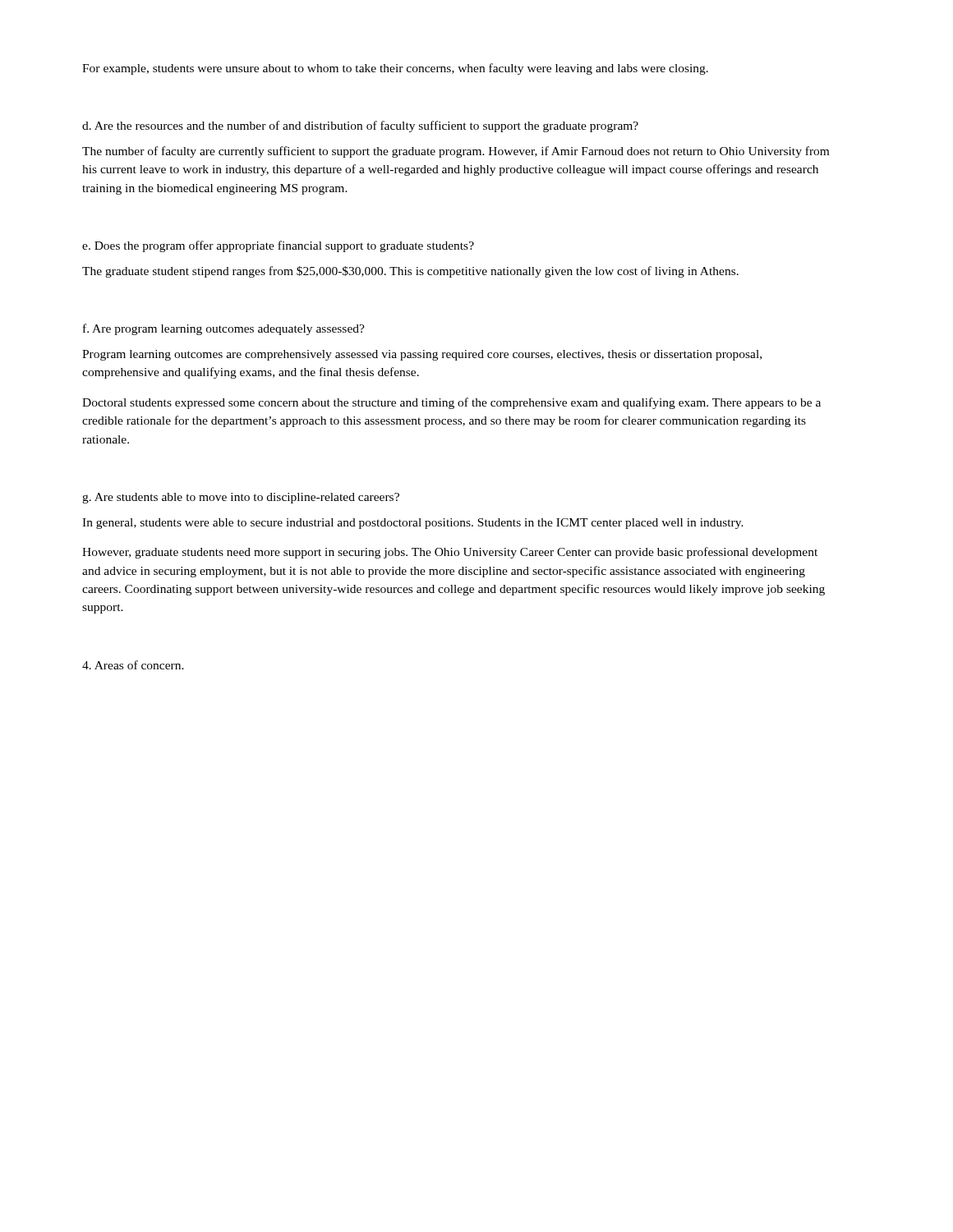Click on the section header with the text "d. Are the resources"
Viewport: 953px width, 1232px height.
360,126
